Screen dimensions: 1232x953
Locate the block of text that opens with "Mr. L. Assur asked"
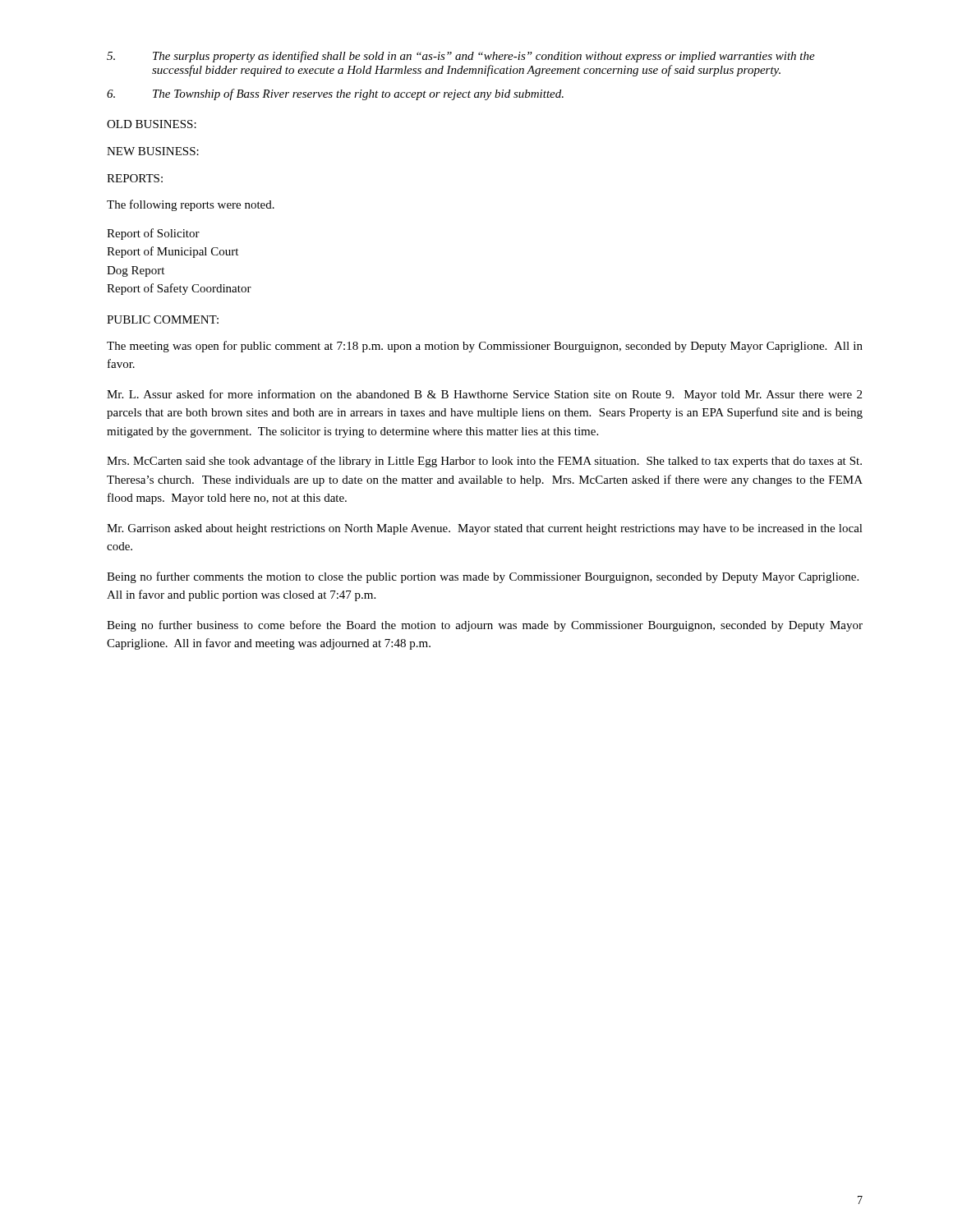coord(485,412)
